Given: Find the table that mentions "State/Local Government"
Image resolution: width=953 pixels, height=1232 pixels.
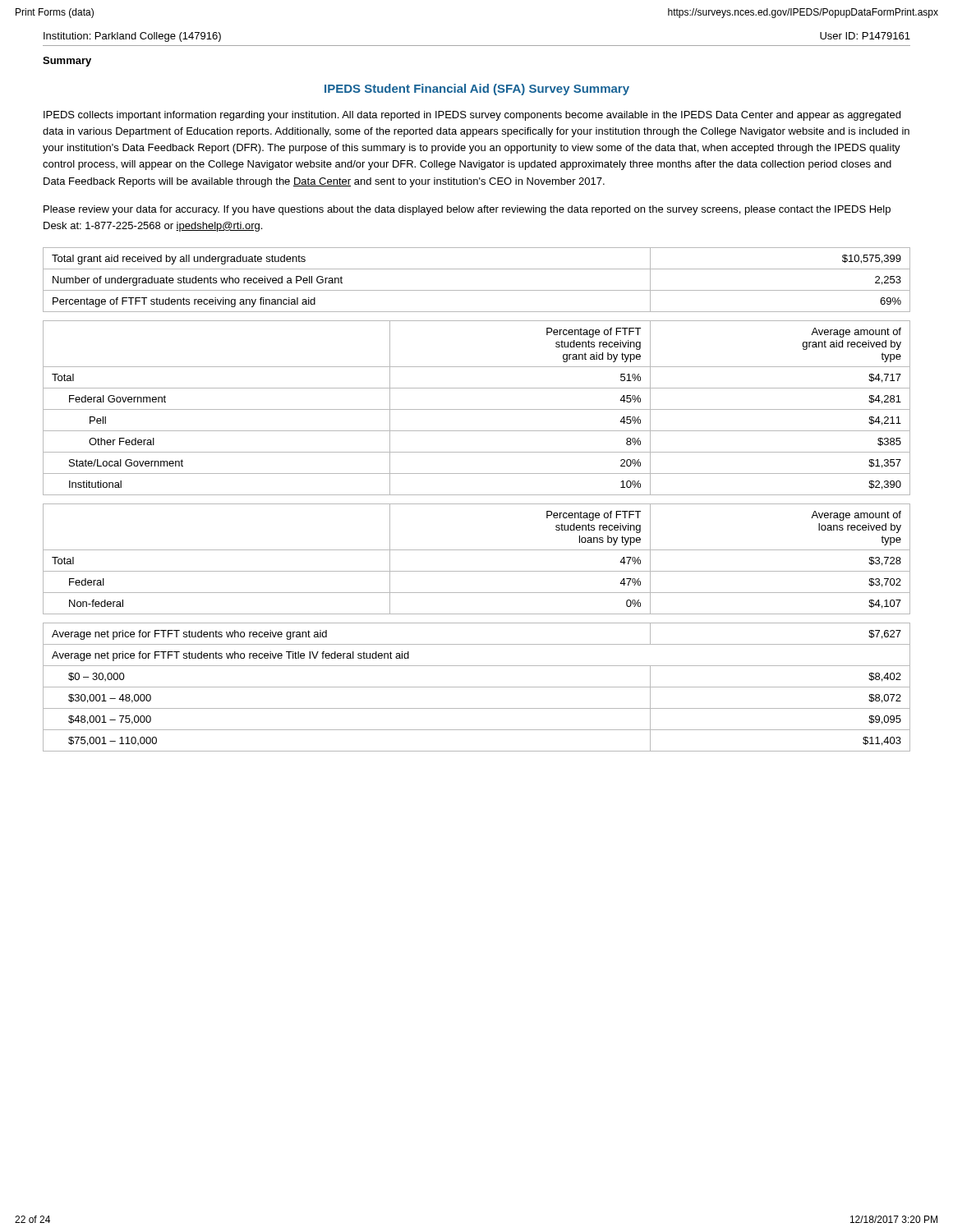Looking at the screenshot, I should [x=476, y=408].
